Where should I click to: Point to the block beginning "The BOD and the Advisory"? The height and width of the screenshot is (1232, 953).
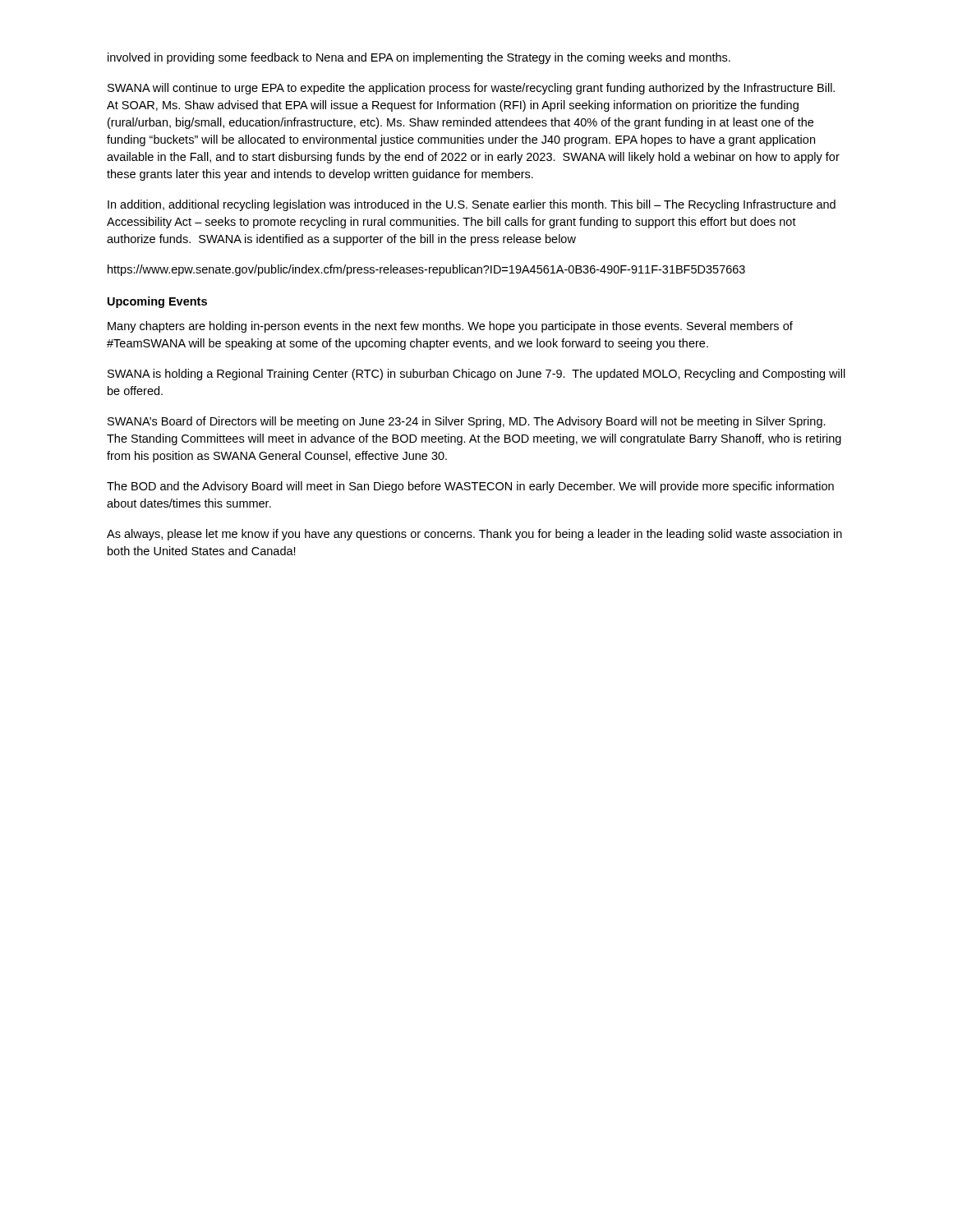[471, 495]
